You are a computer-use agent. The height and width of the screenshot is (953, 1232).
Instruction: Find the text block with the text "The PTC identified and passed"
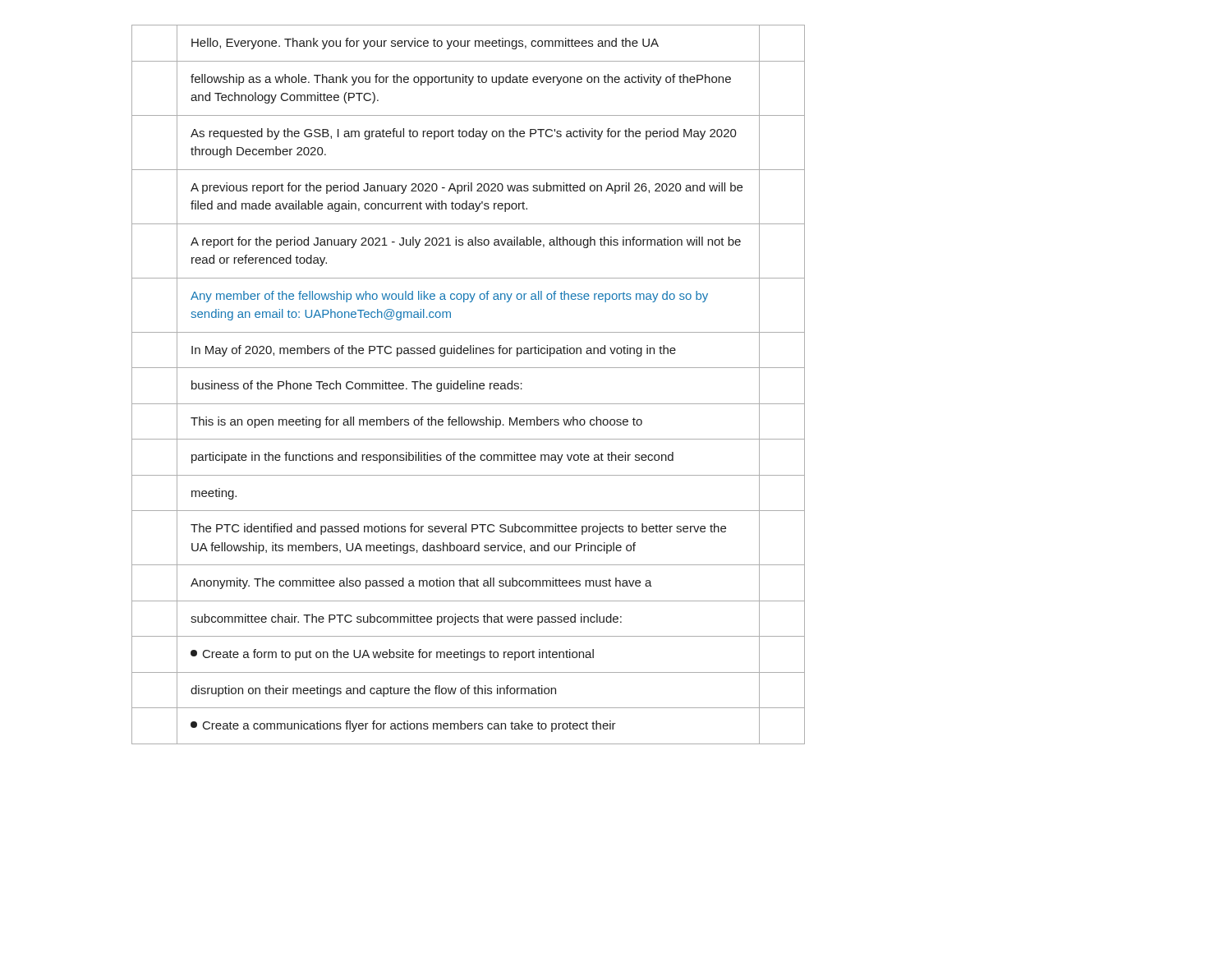pyautogui.click(x=459, y=537)
